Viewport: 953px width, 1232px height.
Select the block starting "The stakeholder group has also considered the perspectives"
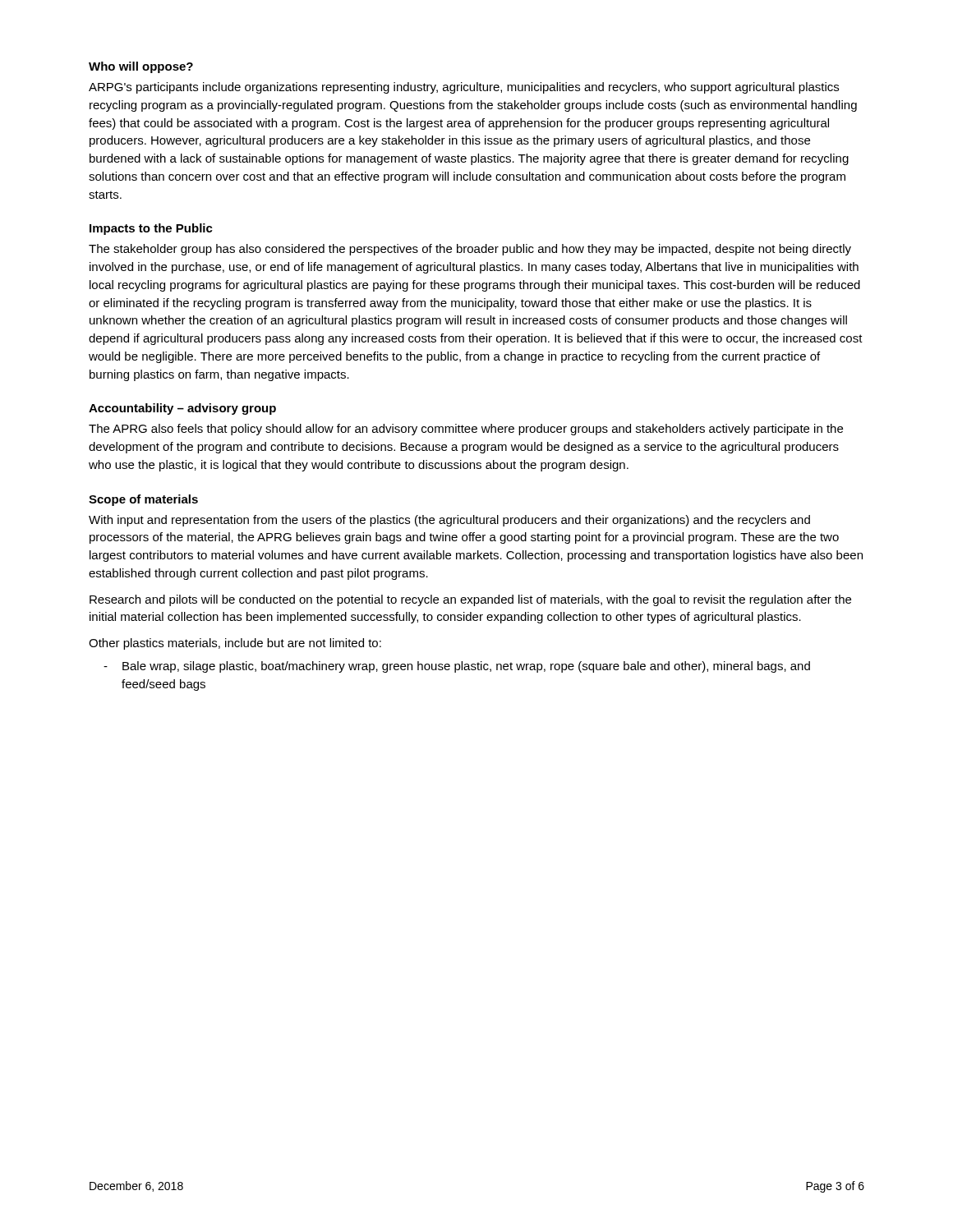tap(476, 311)
